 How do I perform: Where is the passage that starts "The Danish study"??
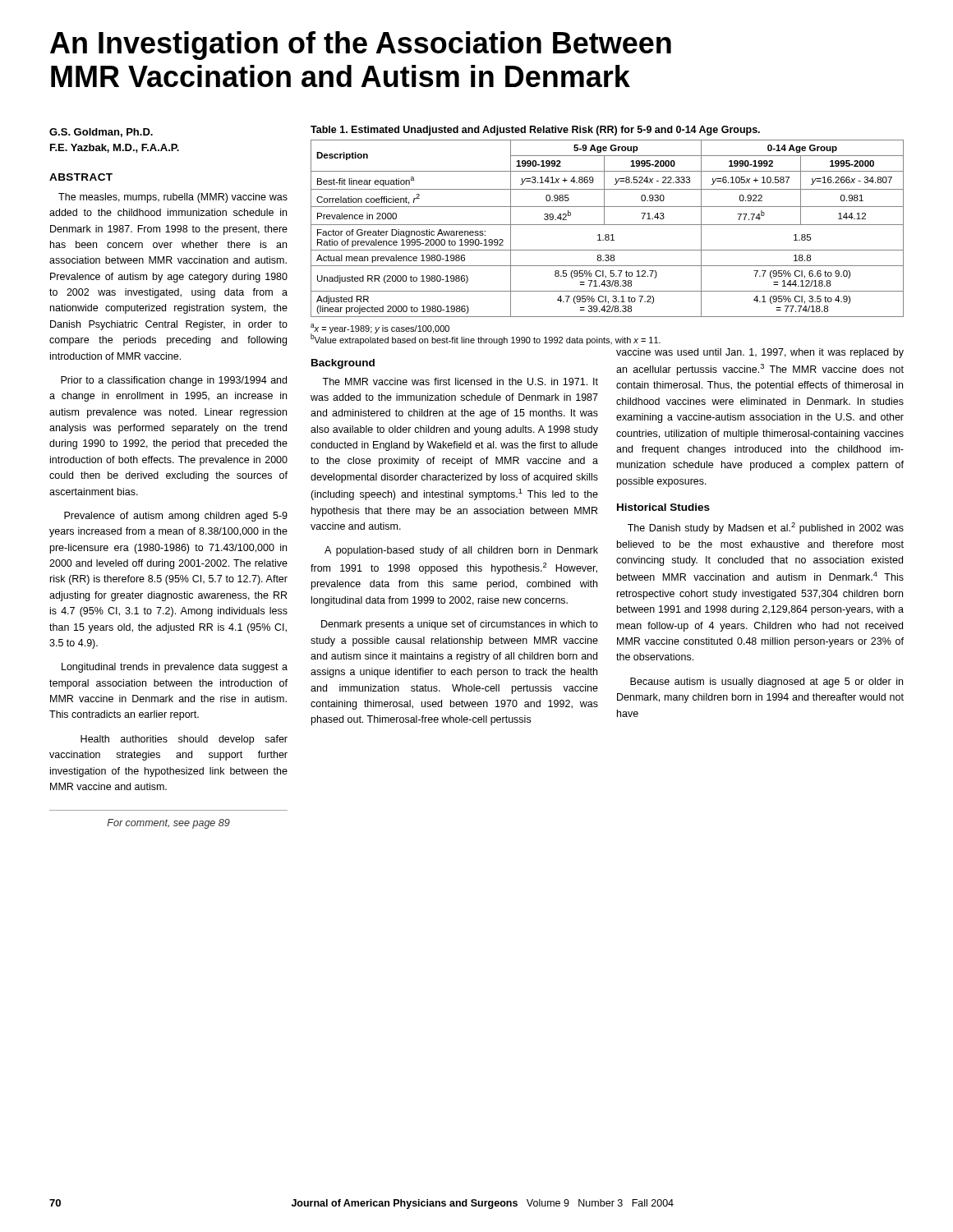pos(760,592)
